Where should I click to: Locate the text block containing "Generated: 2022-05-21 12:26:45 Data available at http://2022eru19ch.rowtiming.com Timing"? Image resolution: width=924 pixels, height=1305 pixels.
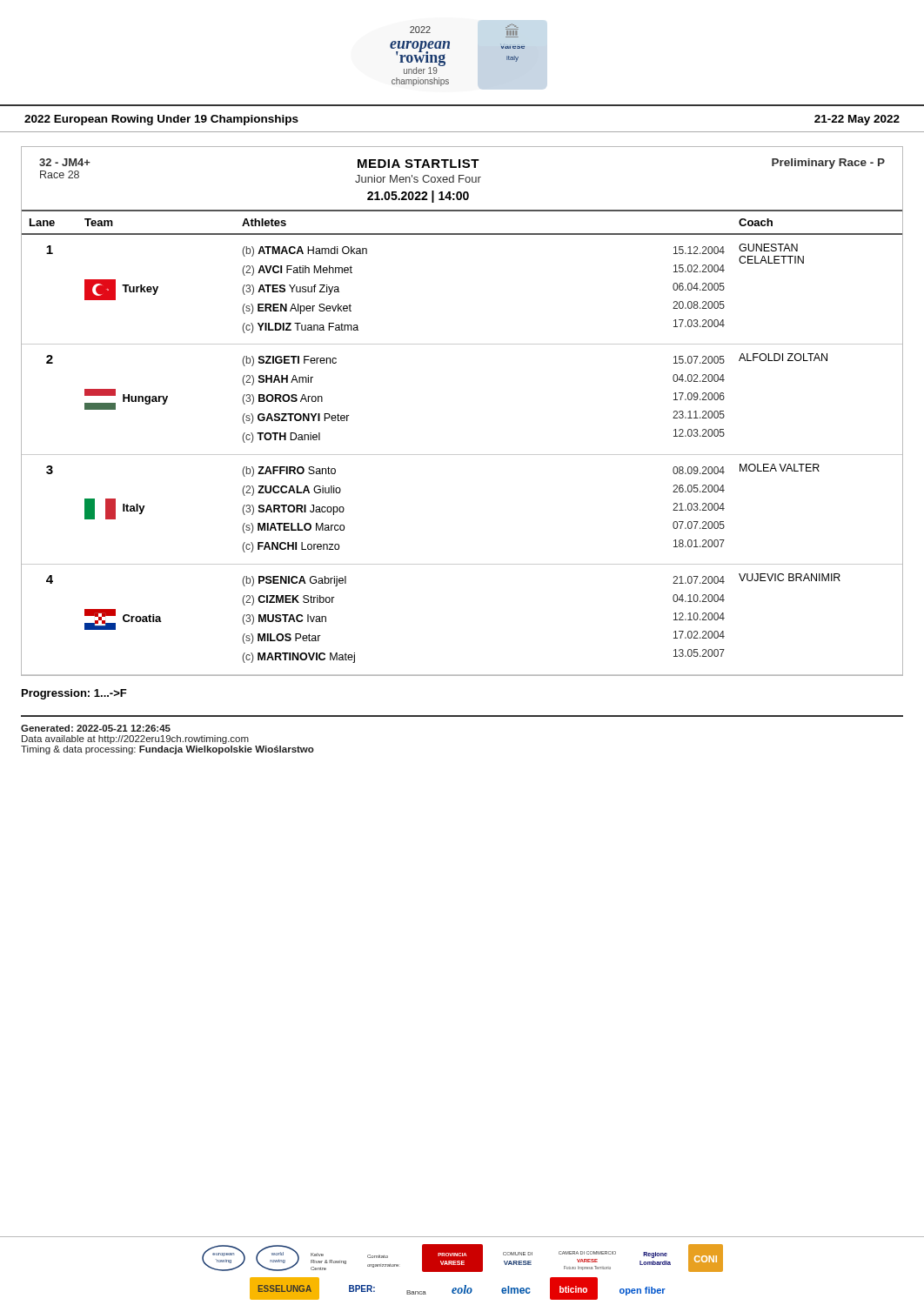(167, 738)
